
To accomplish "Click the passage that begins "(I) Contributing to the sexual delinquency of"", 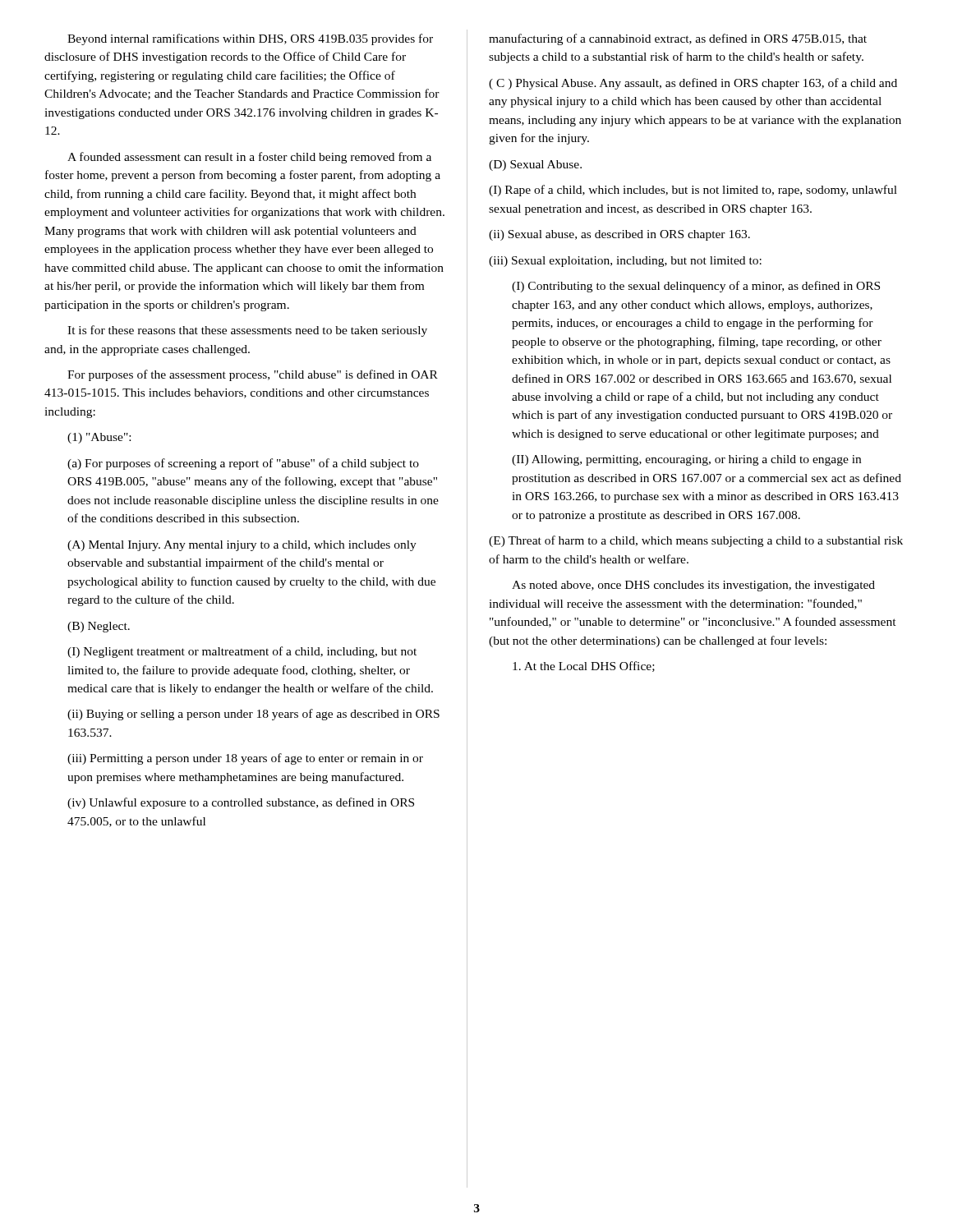I will [x=710, y=360].
